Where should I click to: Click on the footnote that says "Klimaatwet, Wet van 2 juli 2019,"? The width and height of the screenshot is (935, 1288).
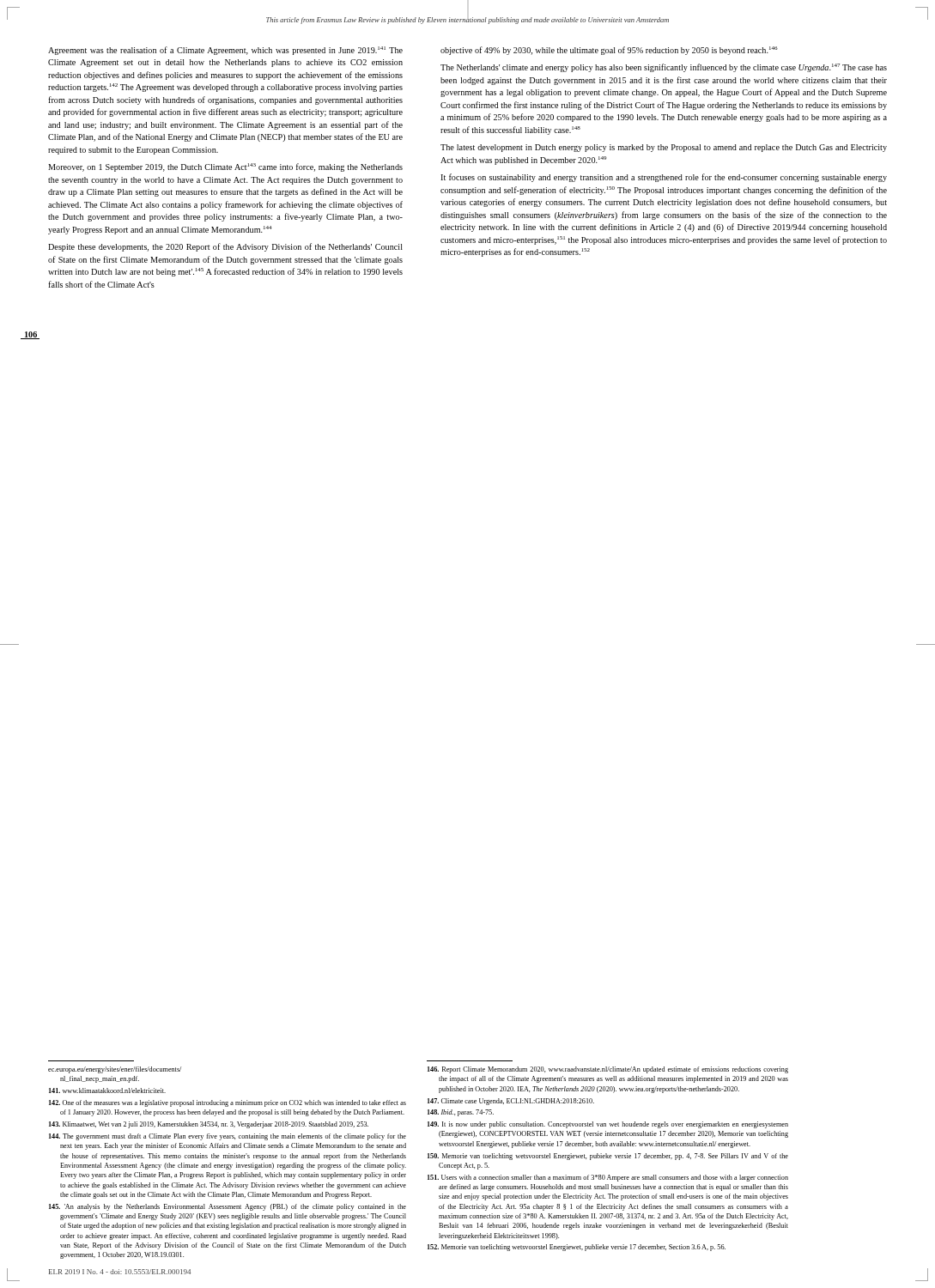click(208, 1125)
